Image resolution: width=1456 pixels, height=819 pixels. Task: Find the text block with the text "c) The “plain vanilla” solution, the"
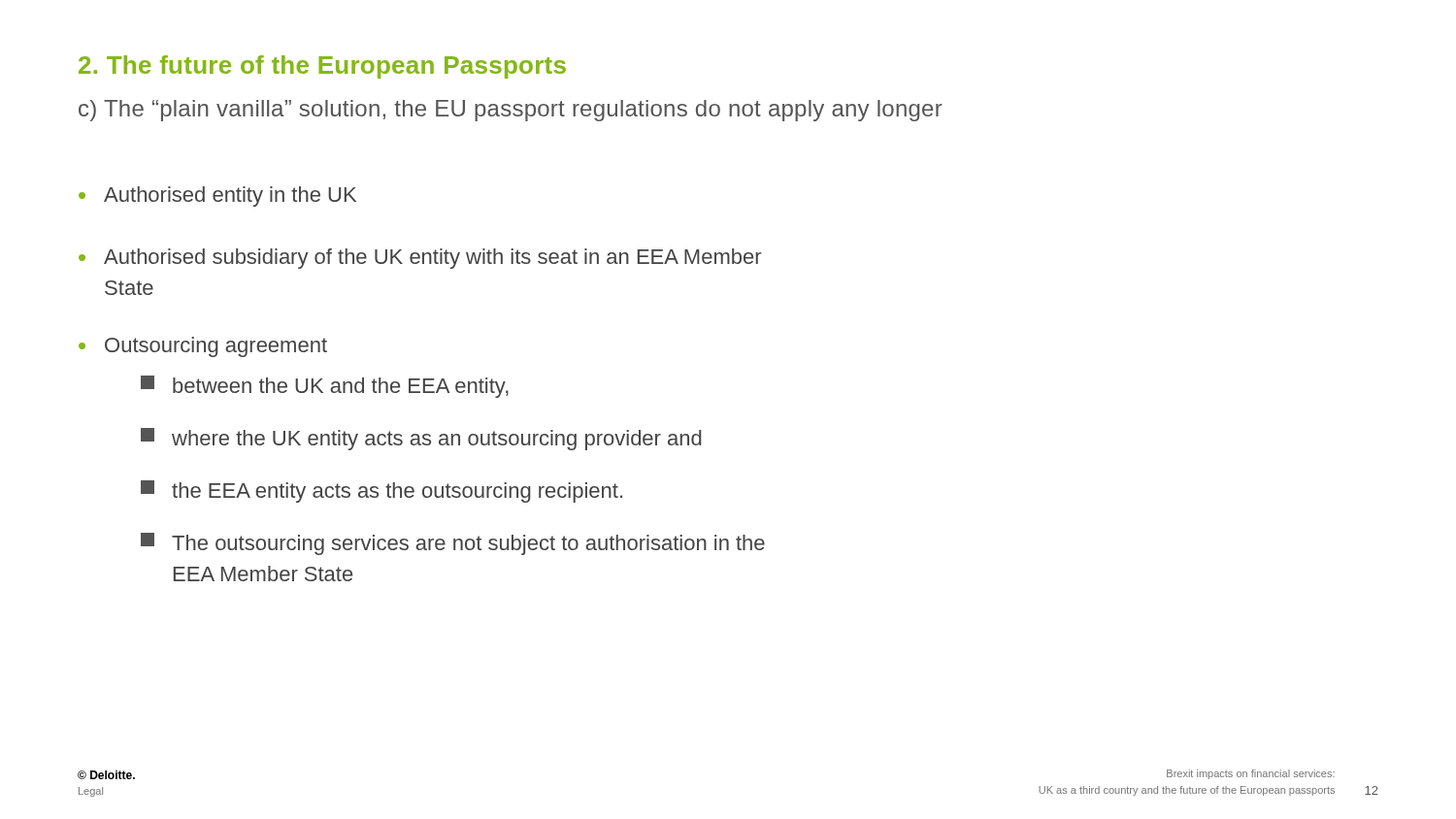click(510, 108)
